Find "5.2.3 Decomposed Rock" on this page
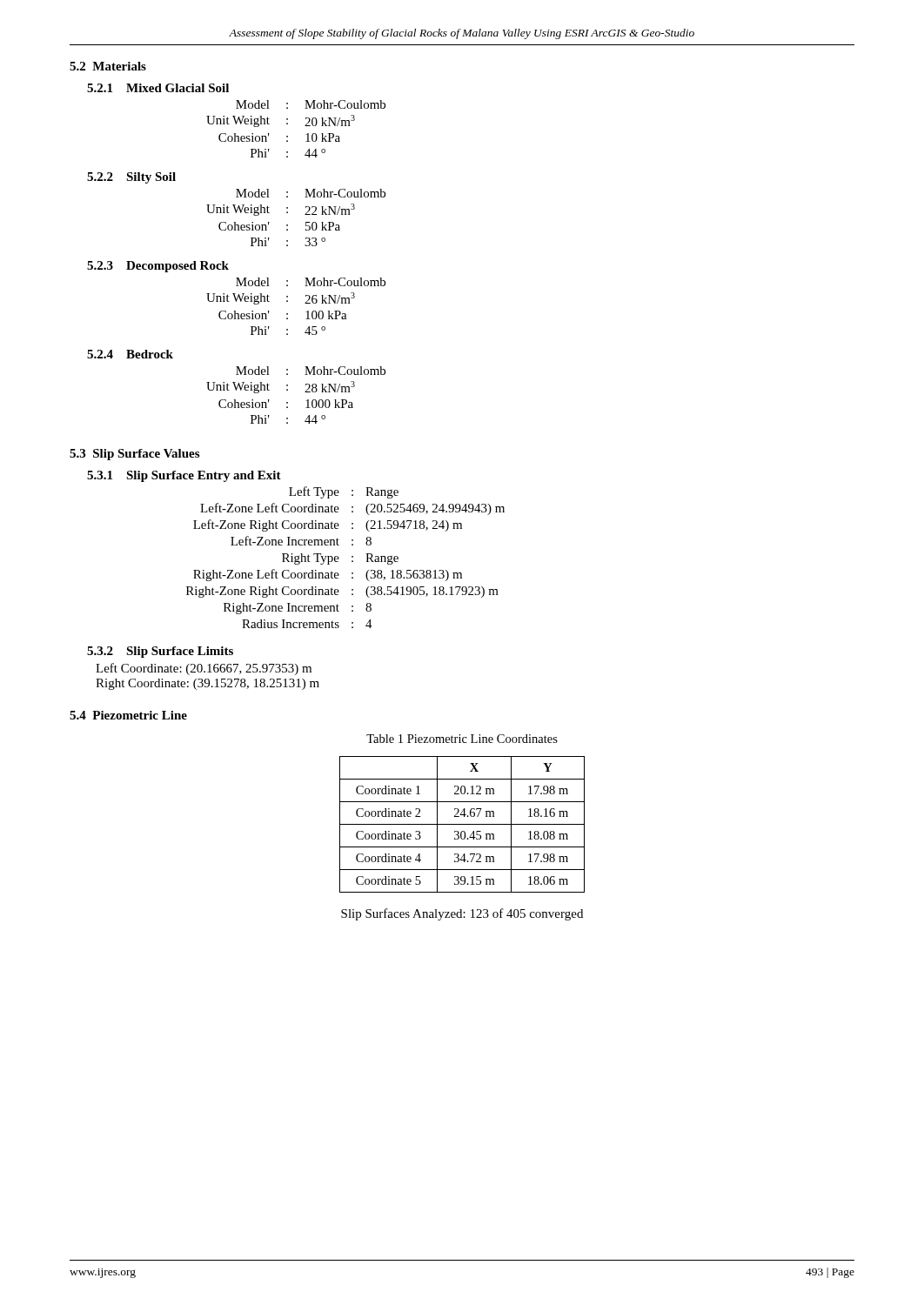 coord(158,265)
